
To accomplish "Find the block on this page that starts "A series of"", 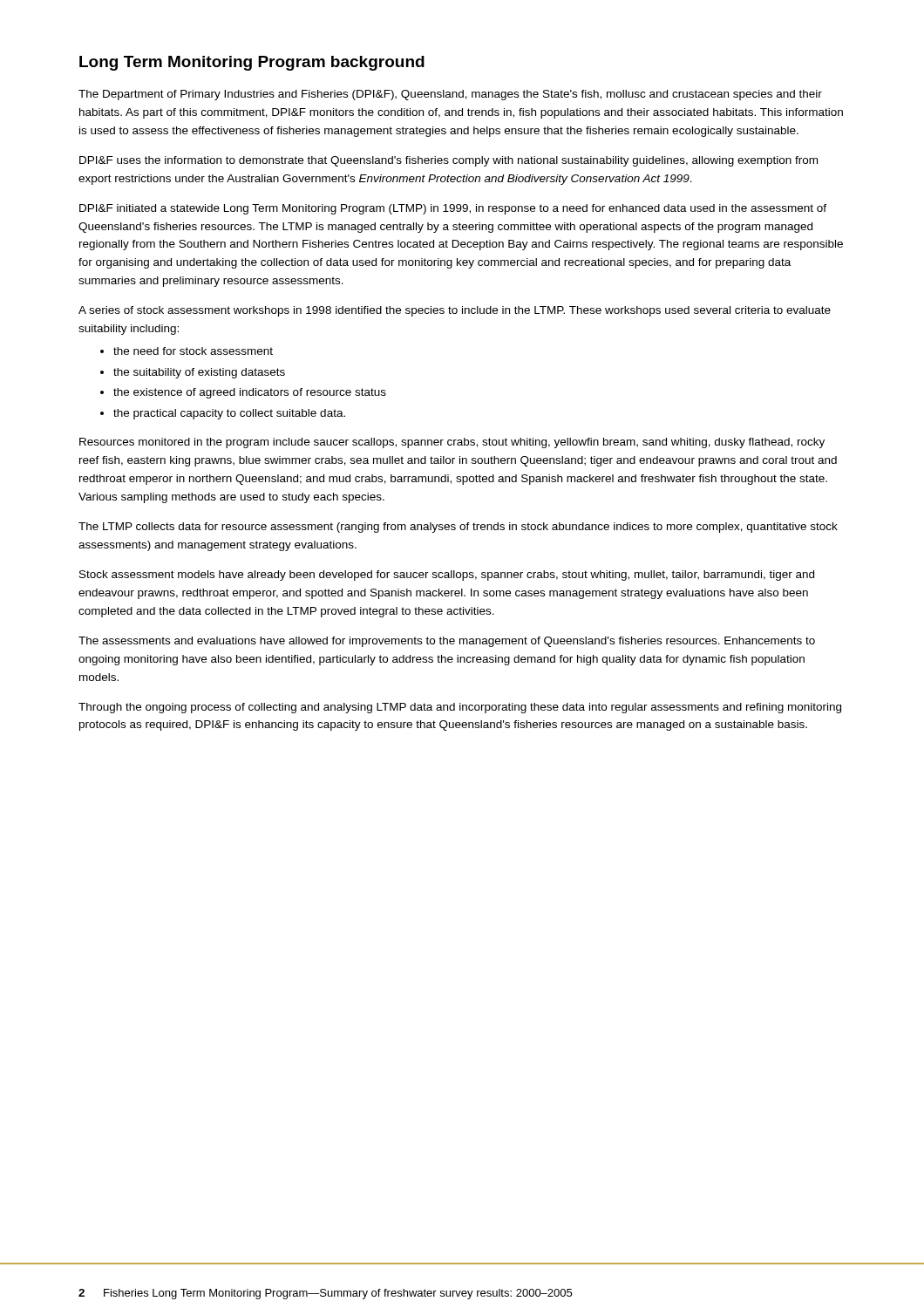I will [455, 319].
